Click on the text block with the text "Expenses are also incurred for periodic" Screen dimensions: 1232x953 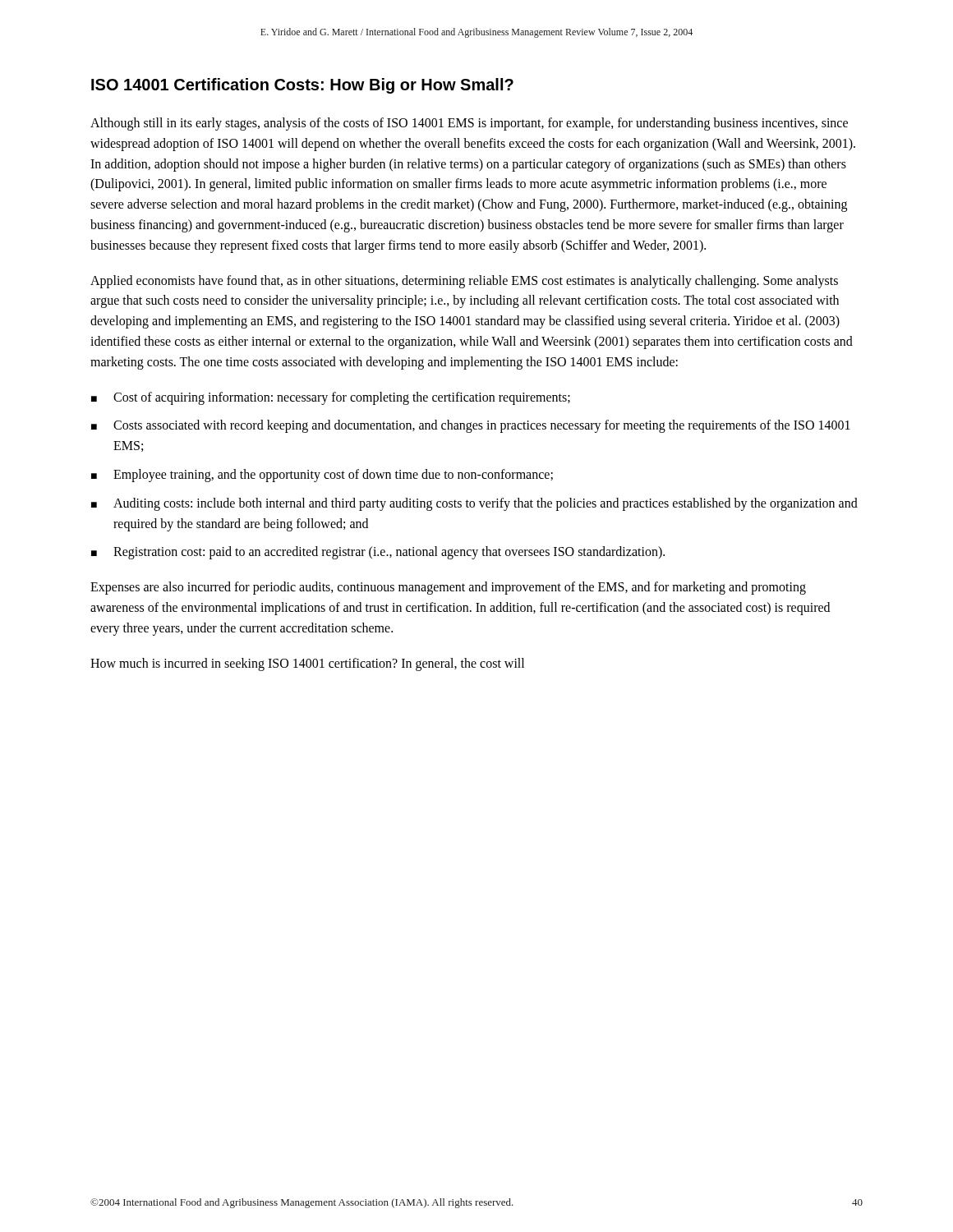tap(460, 607)
